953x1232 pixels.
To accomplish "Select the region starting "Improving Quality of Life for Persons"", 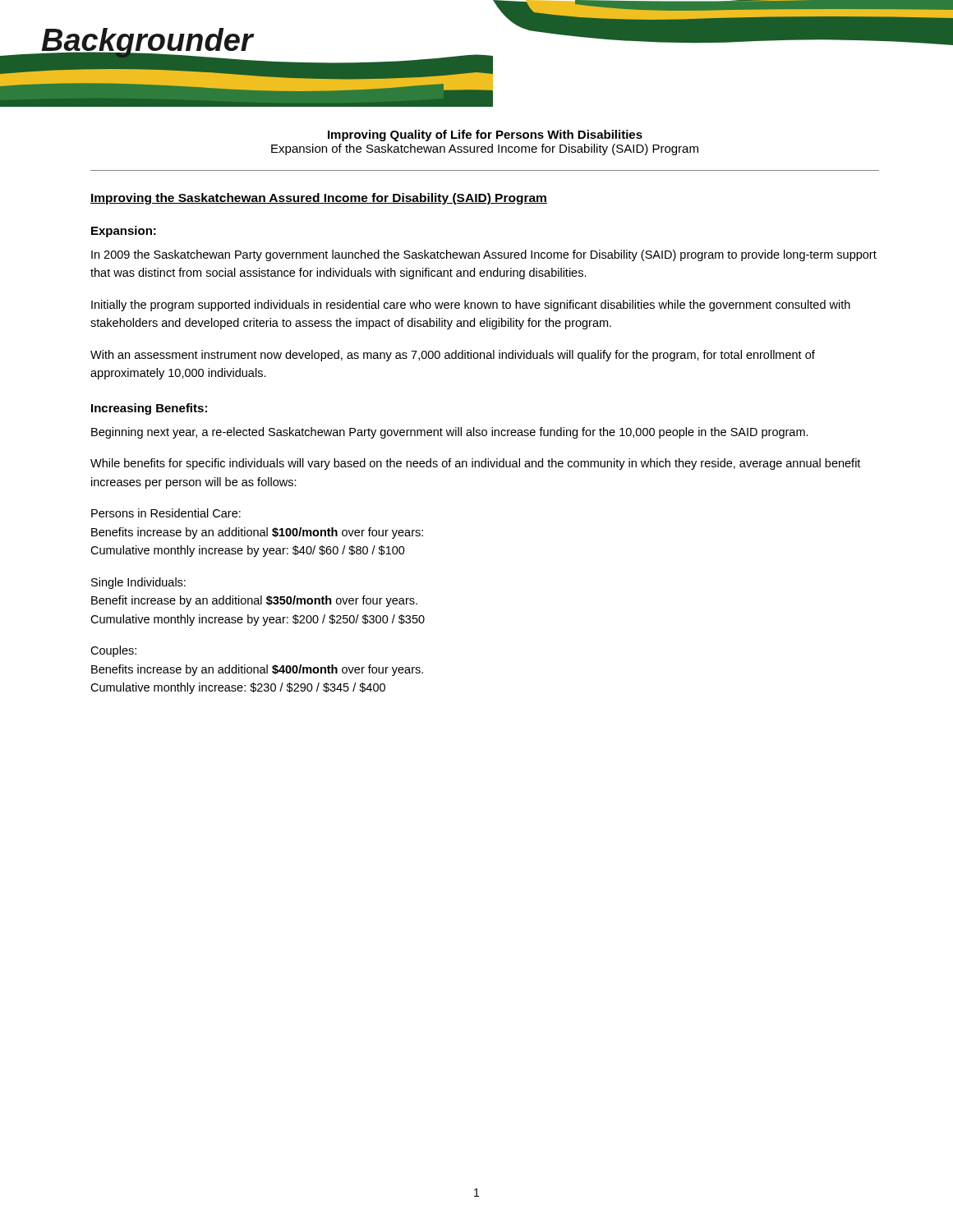I will point(485,141).
